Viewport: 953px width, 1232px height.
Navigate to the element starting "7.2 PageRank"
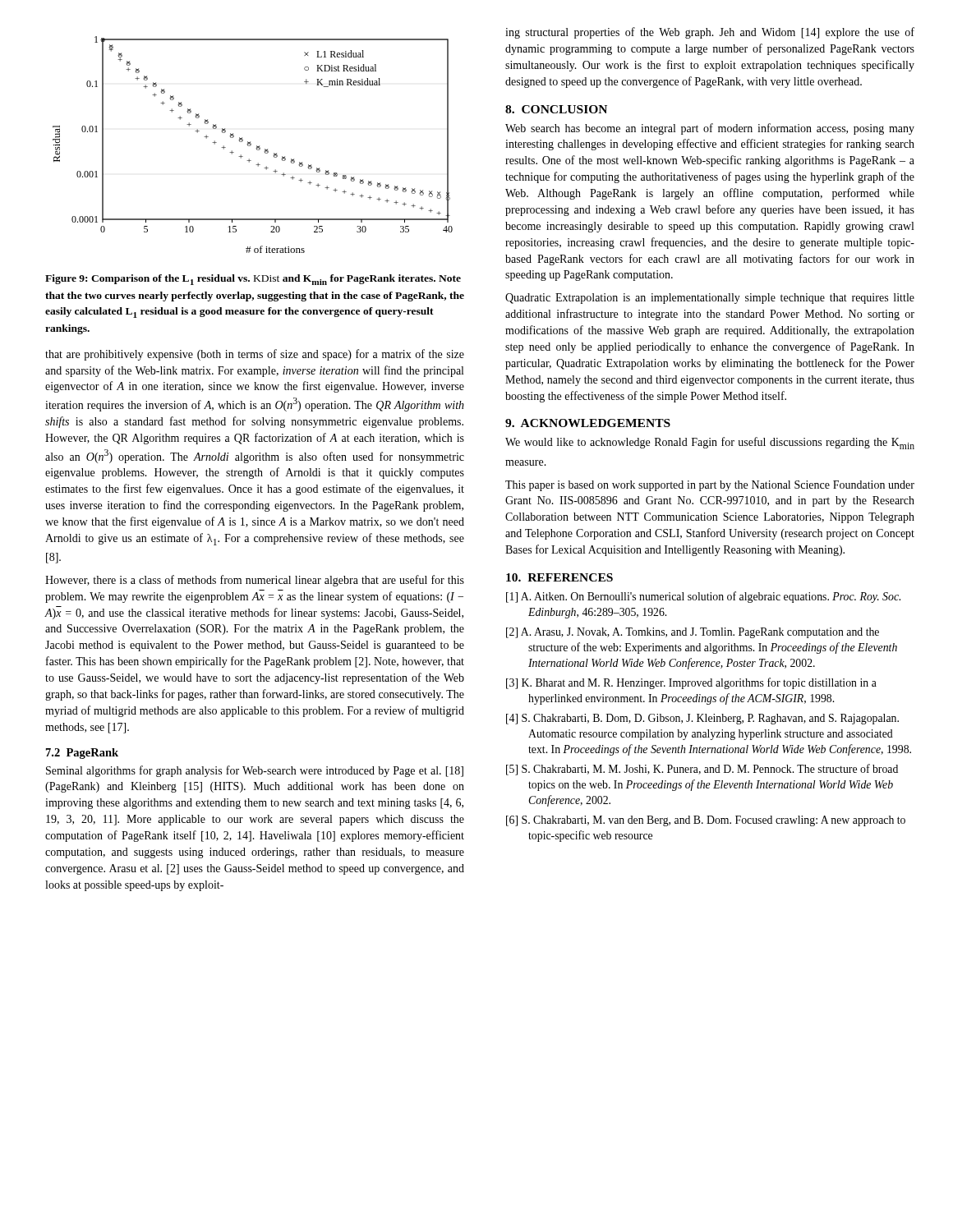[82, 752]
